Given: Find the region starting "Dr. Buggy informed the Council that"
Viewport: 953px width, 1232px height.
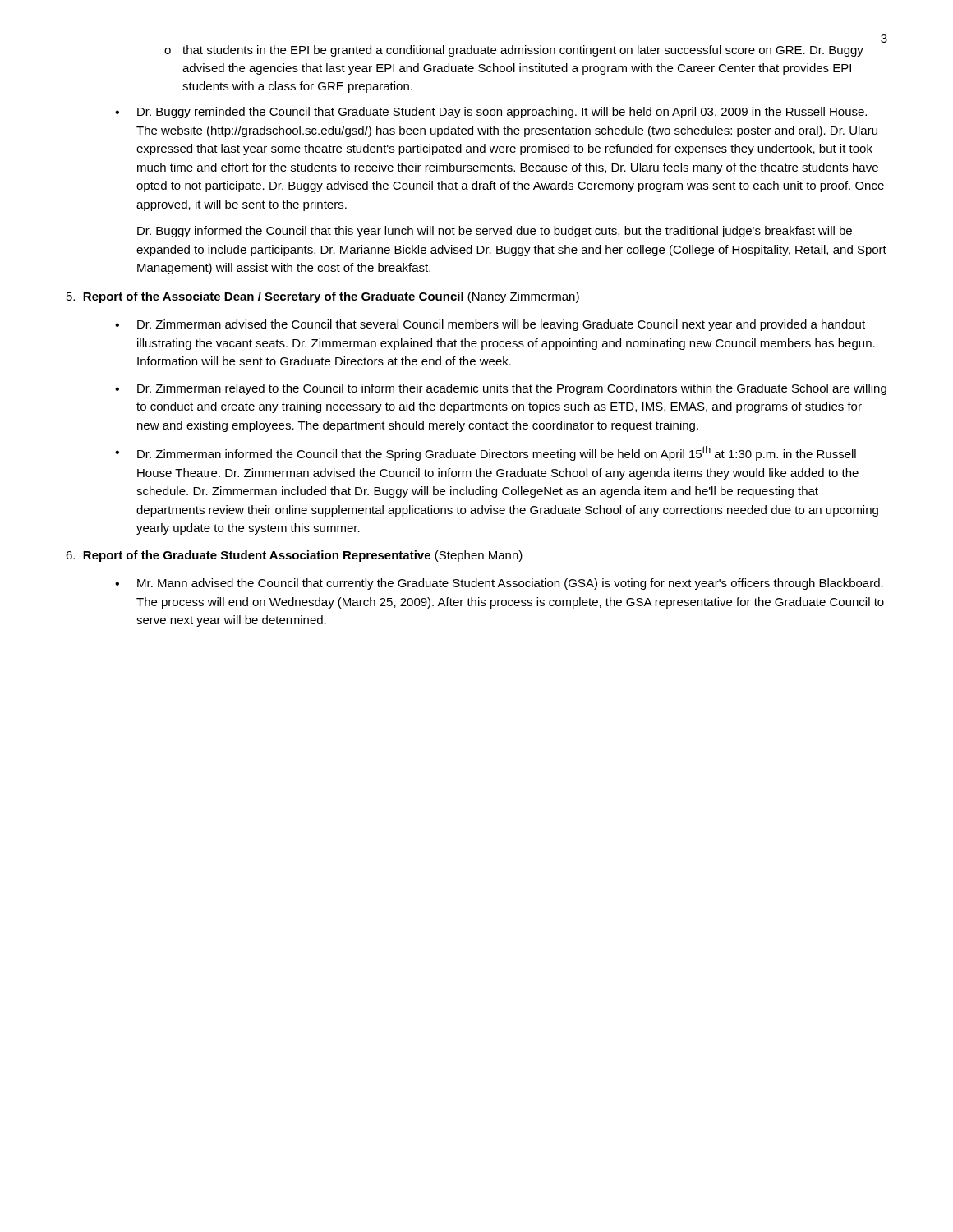Looking at the screenshot, I should tap(511, 249).
